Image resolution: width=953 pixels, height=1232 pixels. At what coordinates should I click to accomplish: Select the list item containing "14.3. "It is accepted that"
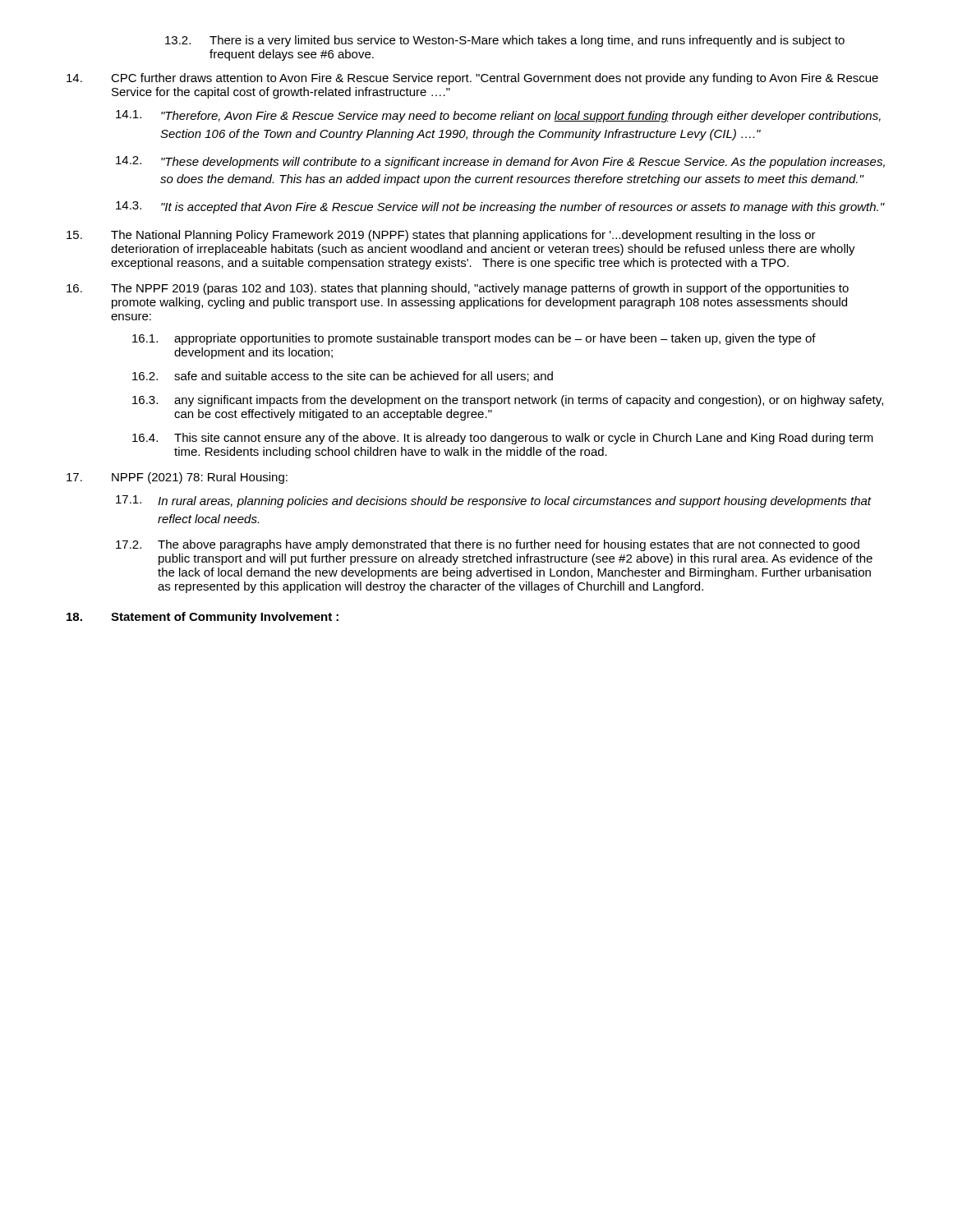pos(501,207)
